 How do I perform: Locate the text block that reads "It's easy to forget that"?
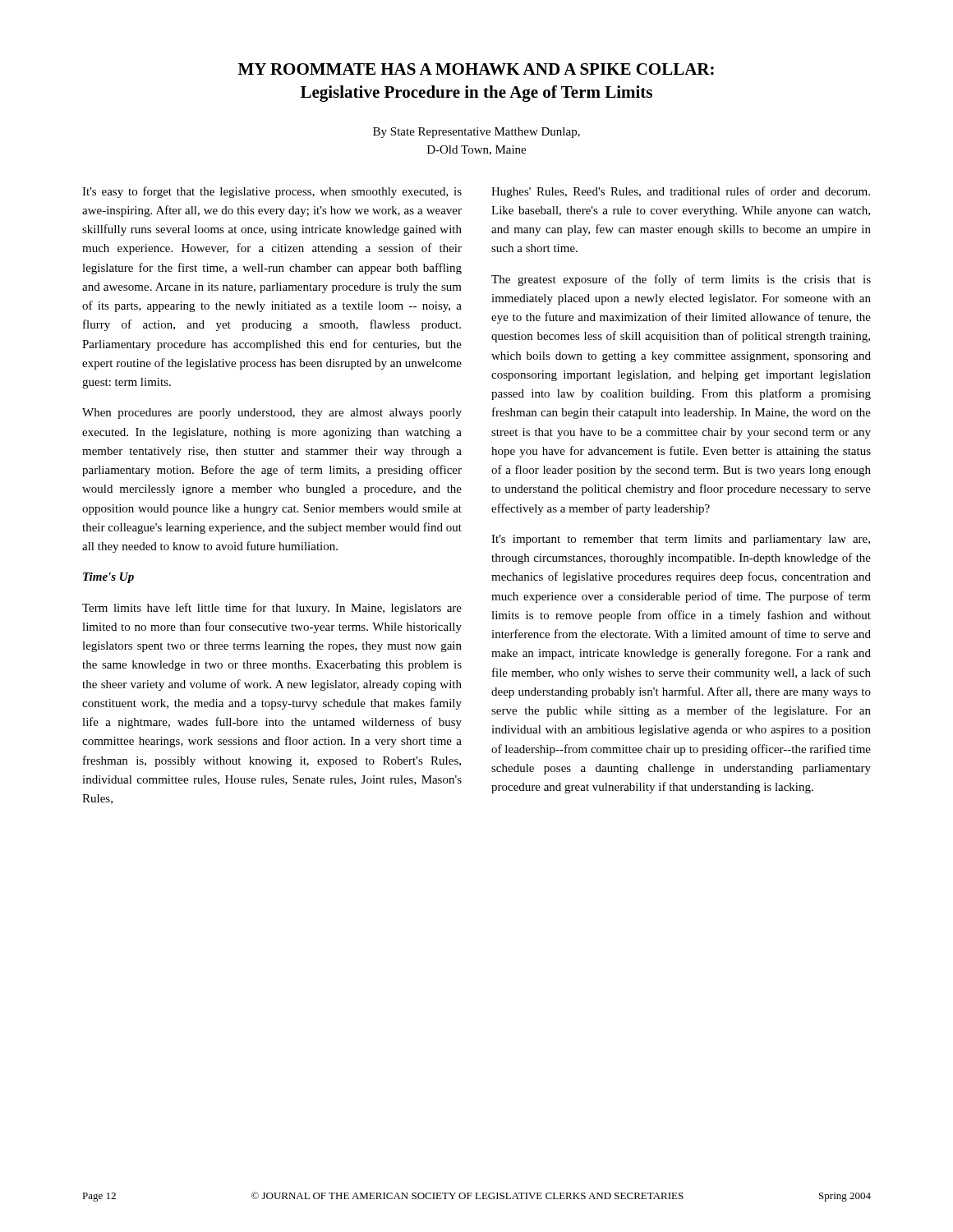pyautogui.click(x=272, y=287)
